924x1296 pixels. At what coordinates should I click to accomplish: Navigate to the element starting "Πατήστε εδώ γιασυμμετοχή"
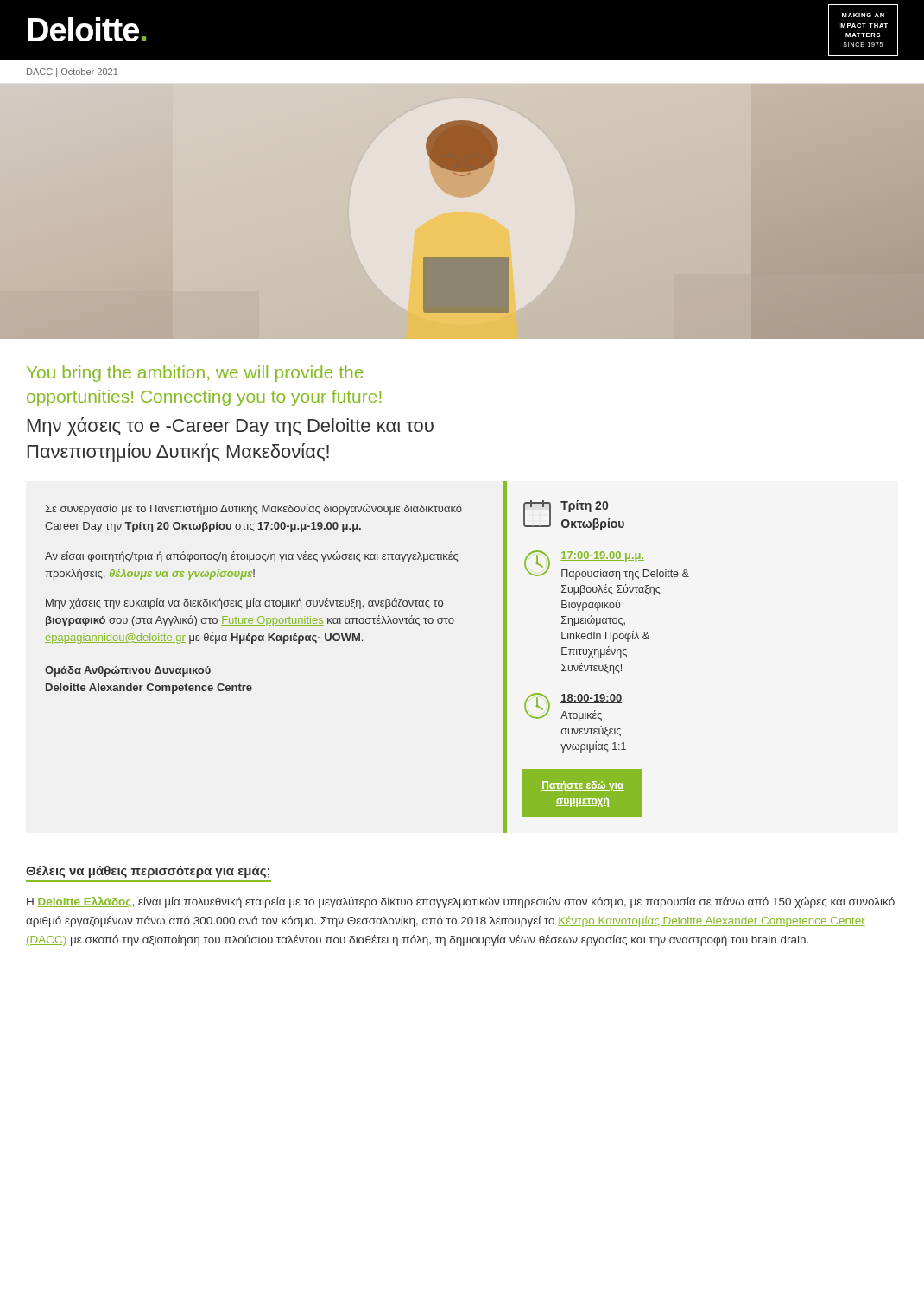[x=583, y=793]
